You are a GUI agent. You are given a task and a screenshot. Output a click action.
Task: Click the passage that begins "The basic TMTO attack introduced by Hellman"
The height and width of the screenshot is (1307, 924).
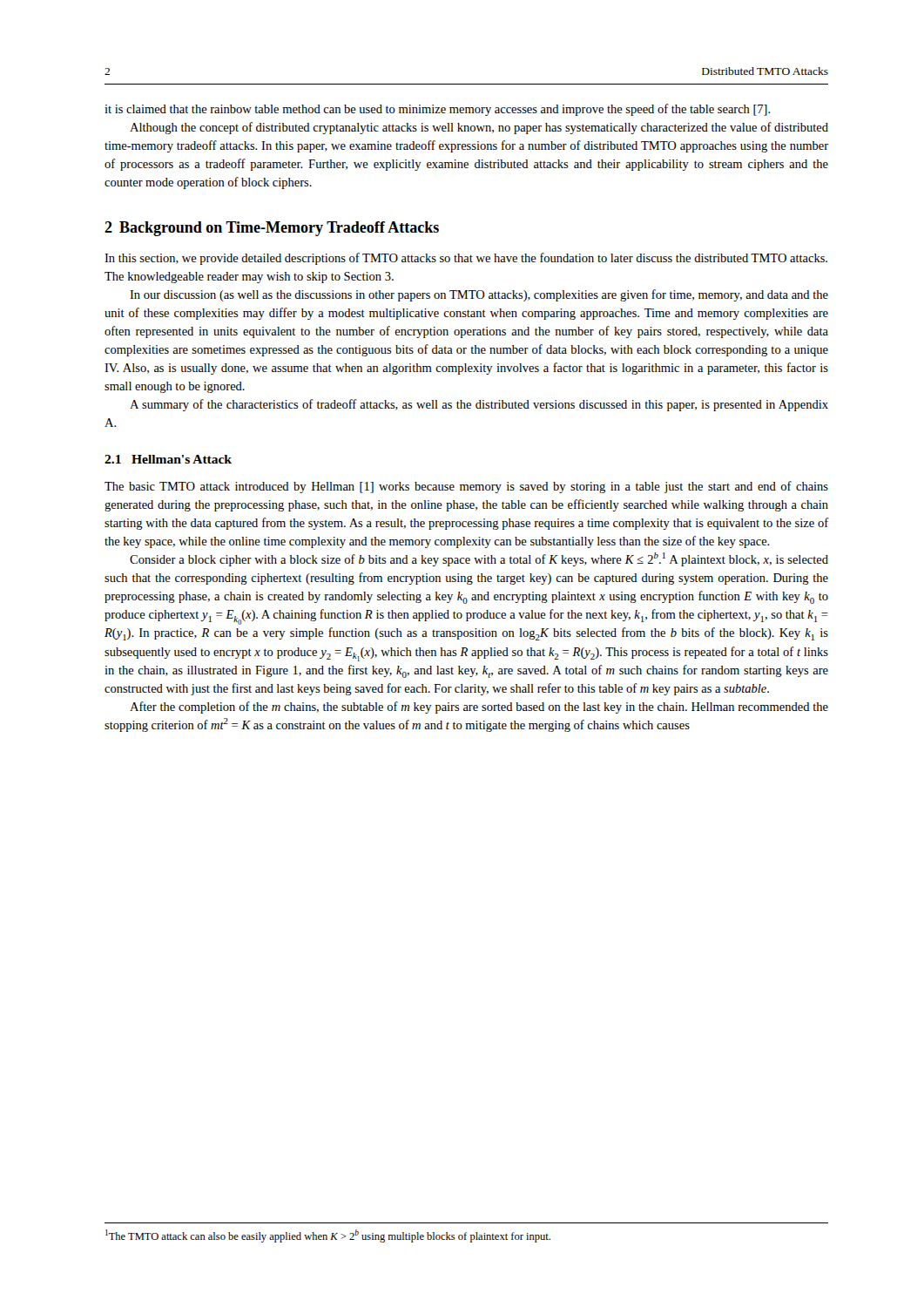coord(466,606)
